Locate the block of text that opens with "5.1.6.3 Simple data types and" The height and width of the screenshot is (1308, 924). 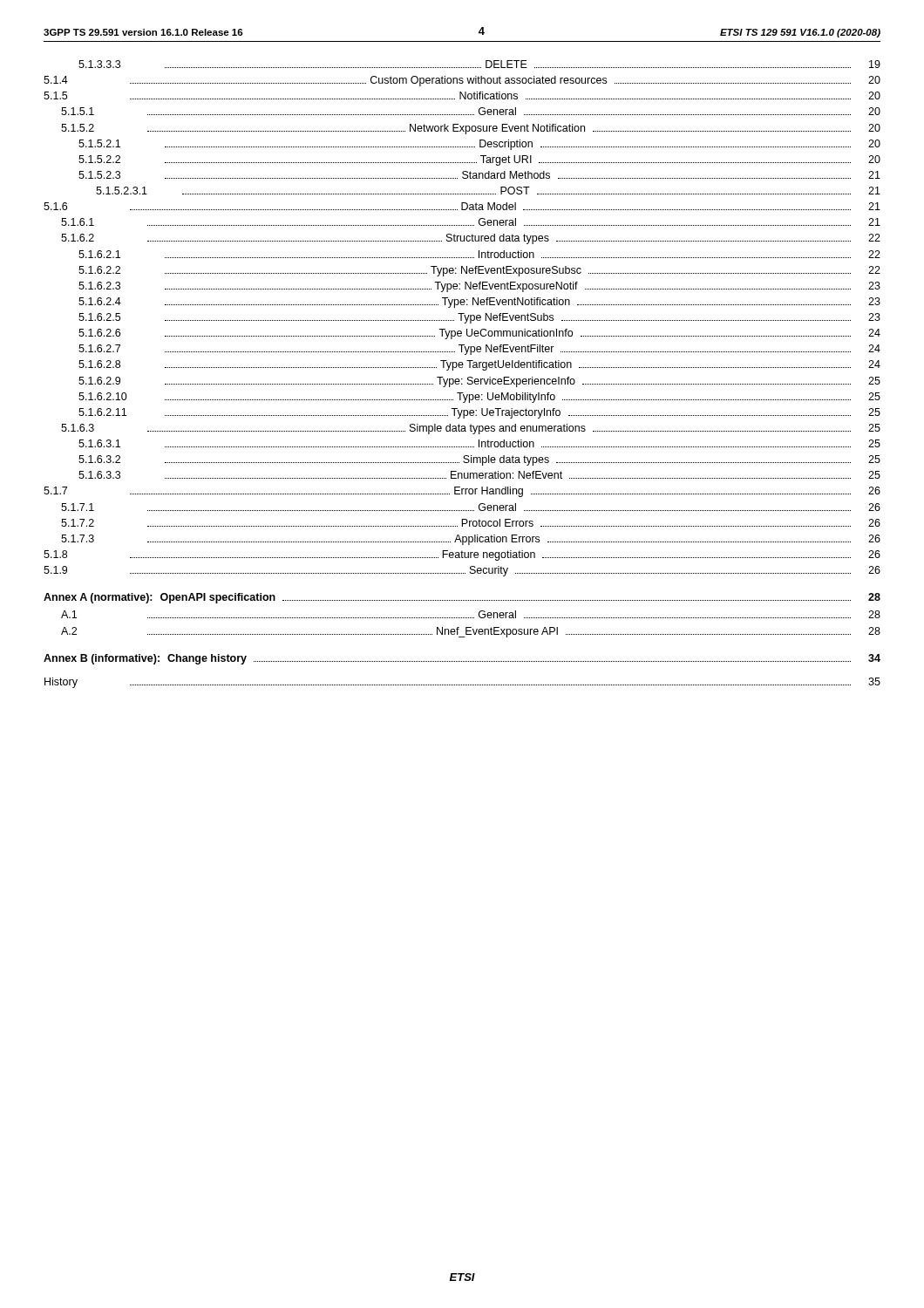[462, 428]
